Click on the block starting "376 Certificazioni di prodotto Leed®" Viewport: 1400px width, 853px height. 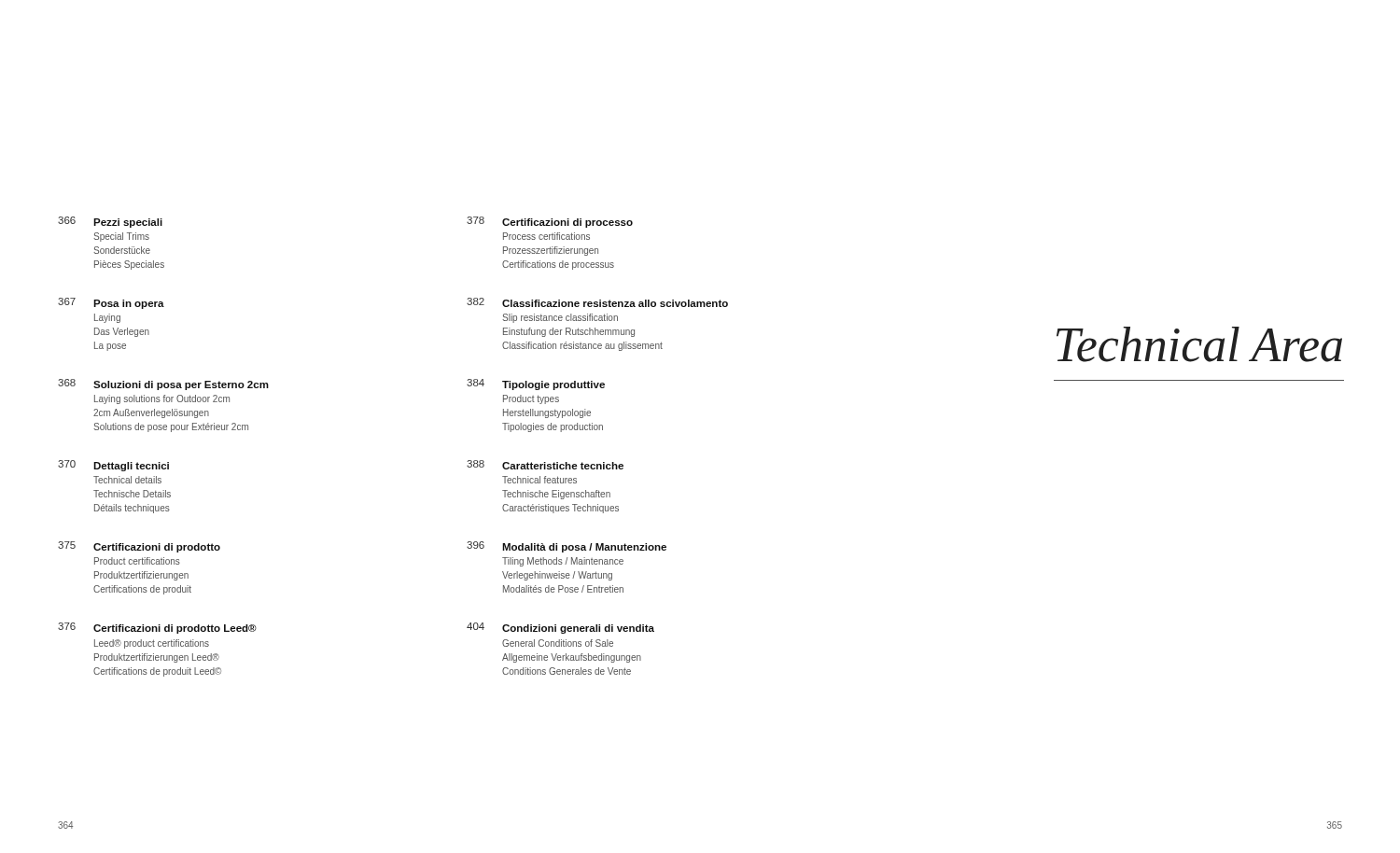tap(157, 628)
